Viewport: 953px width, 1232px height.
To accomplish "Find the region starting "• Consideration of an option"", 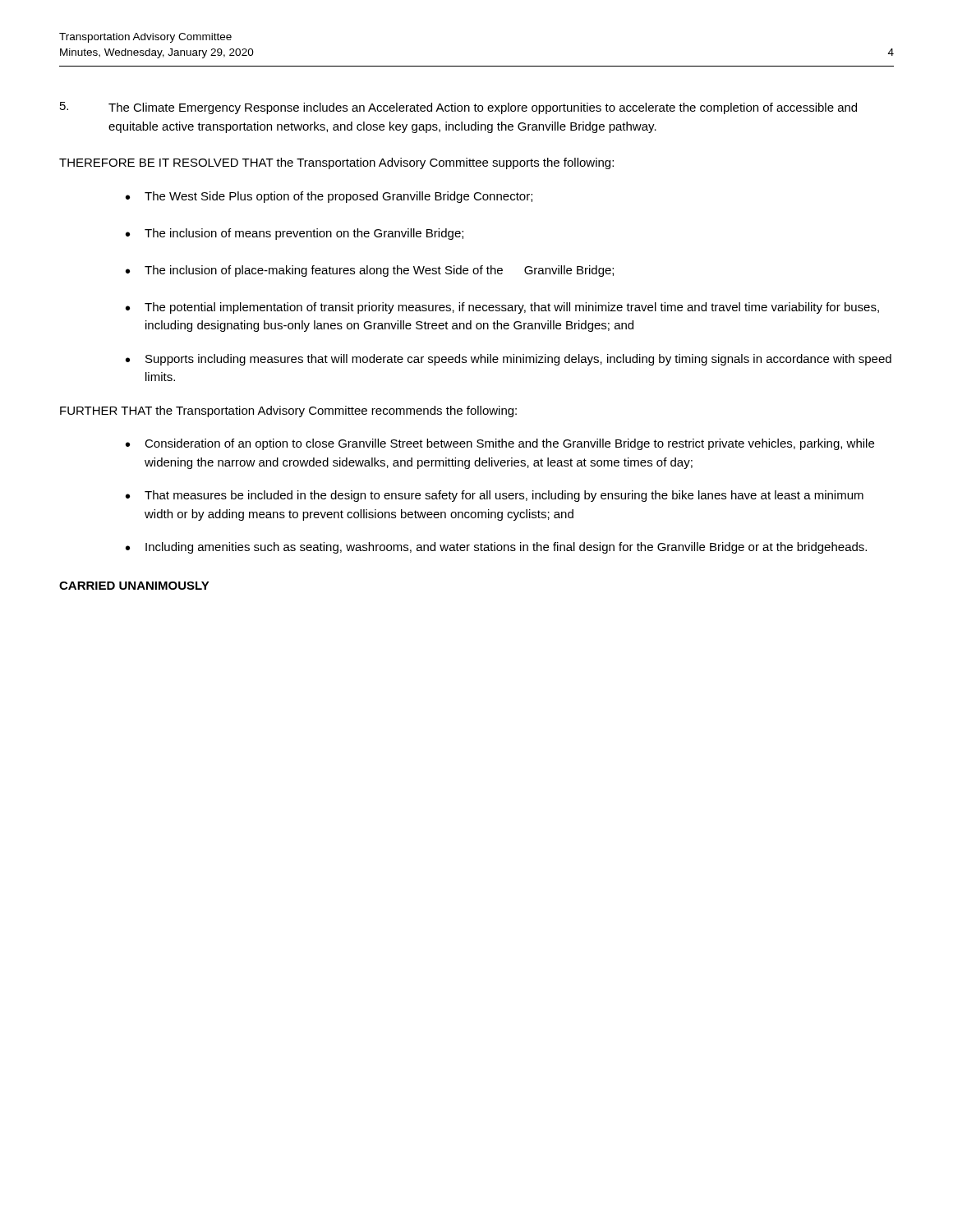I will pos(509,453).
